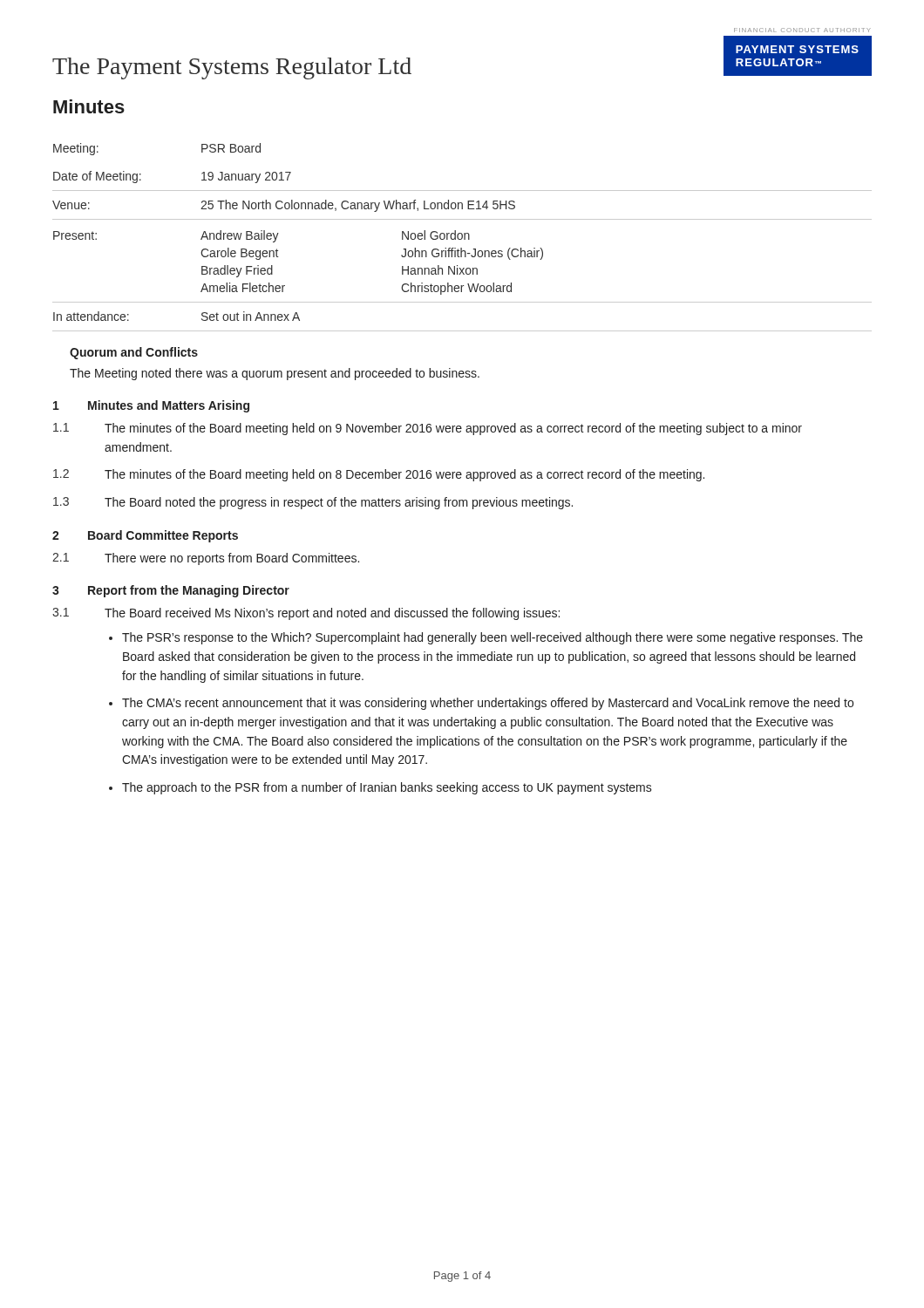Locate the section header containing "2 Board Committee"

tap(145, 535)
